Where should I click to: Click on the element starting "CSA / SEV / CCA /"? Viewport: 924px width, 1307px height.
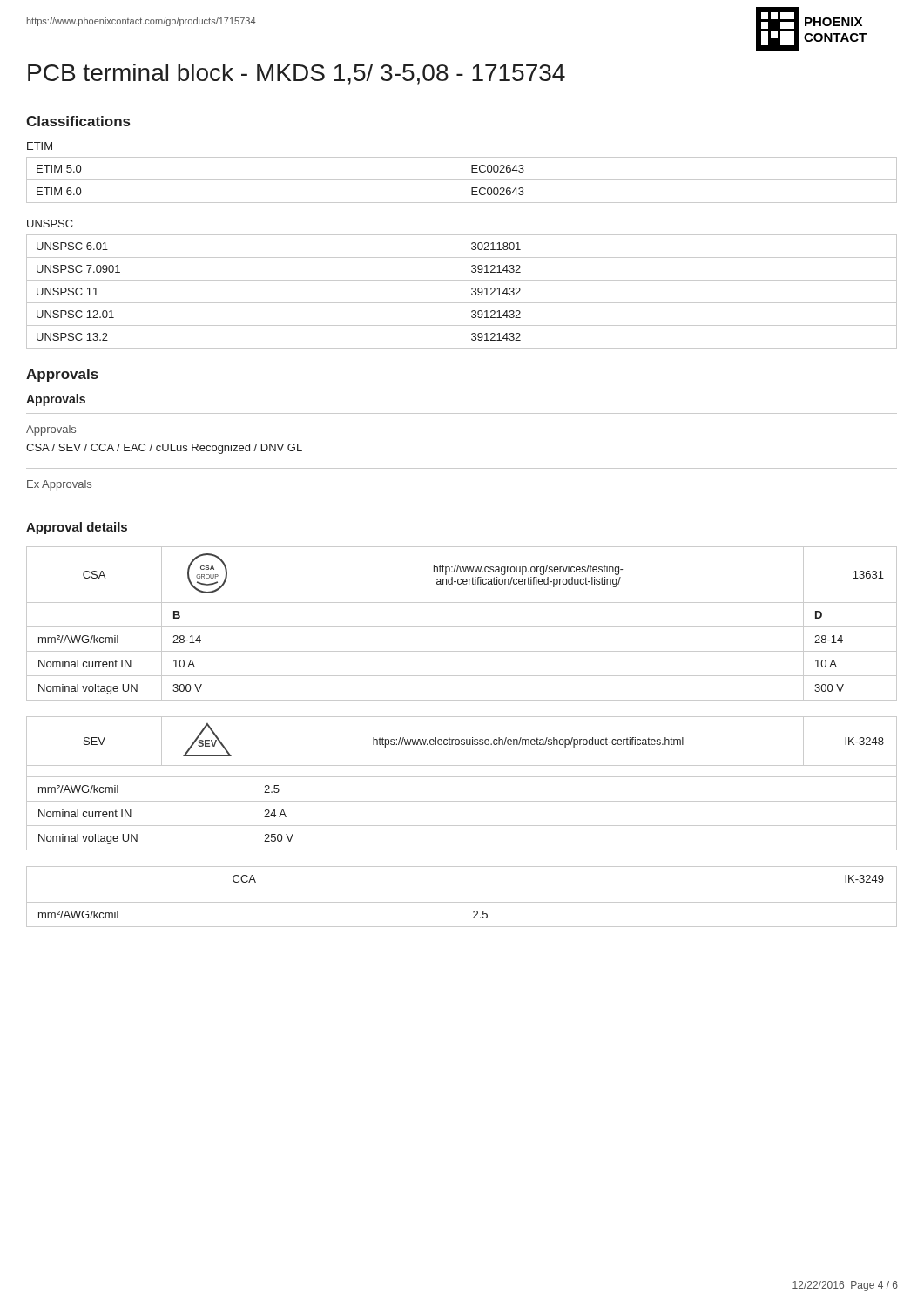point(164,447)
